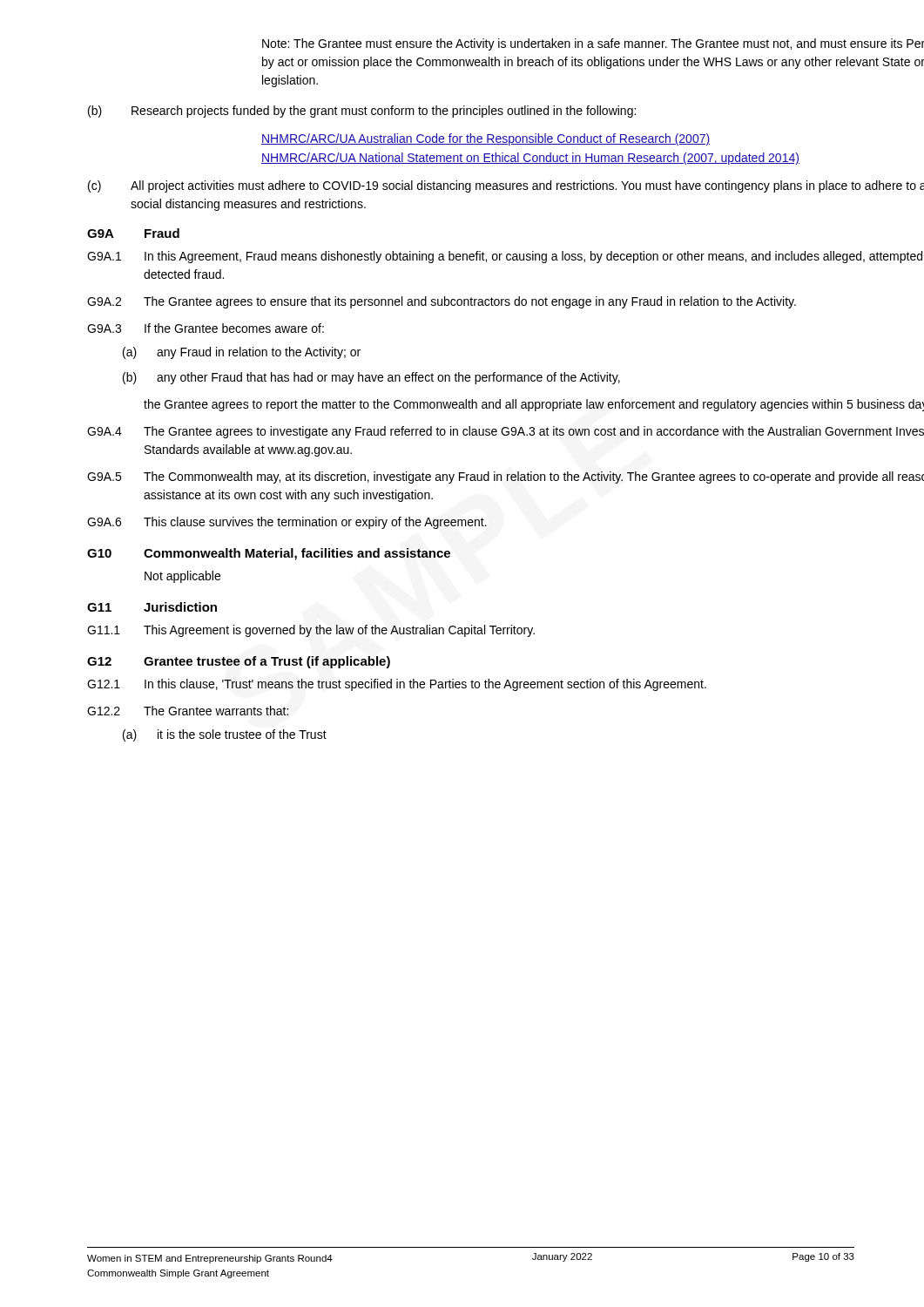Navigate to the text block starting "G9A.4 The Grantee agrees to"
Screen dimensions: 1307x924
(506, 441)
